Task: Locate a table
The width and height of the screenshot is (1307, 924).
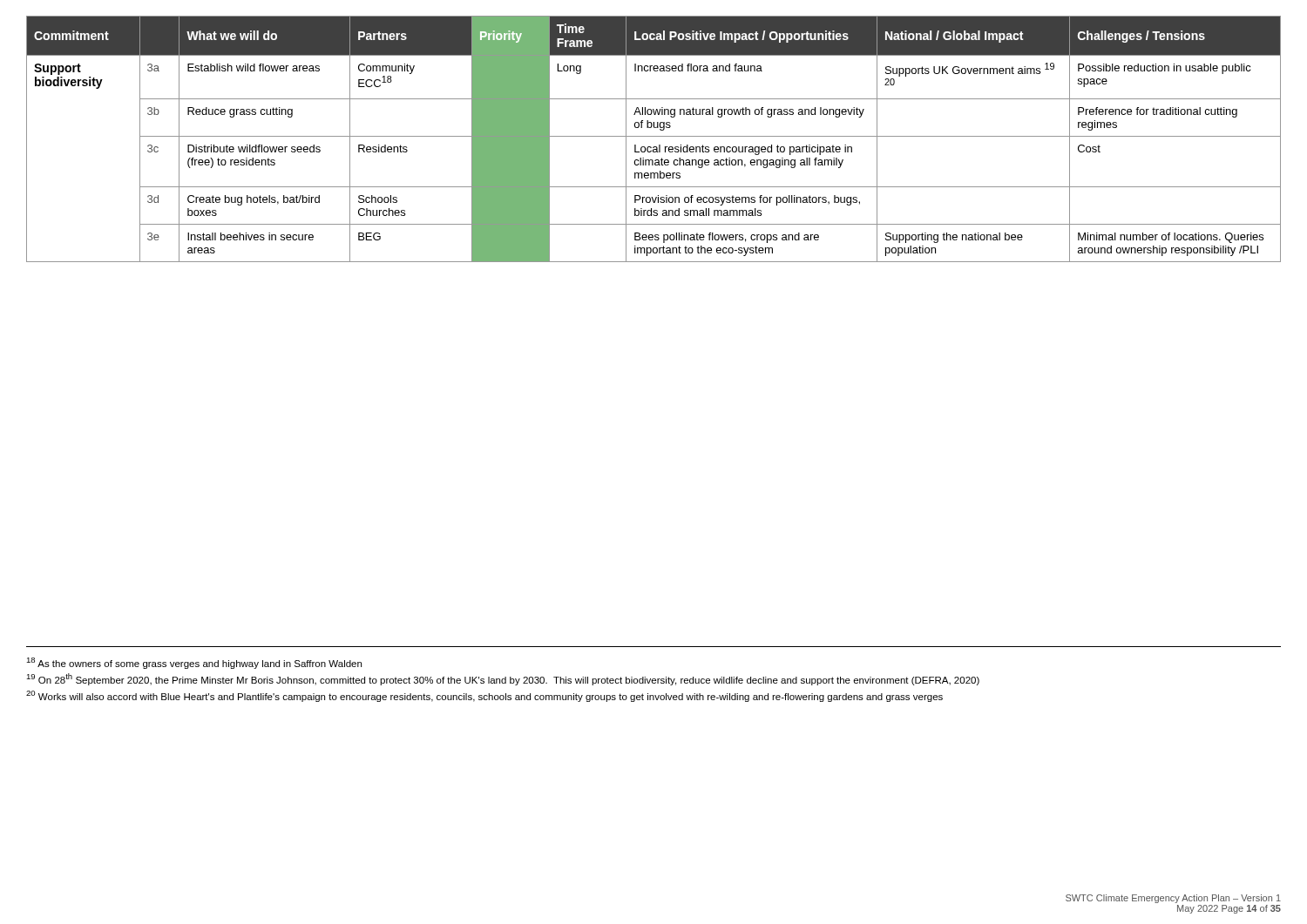Action: pyautogui.click(x=654, y=139)
